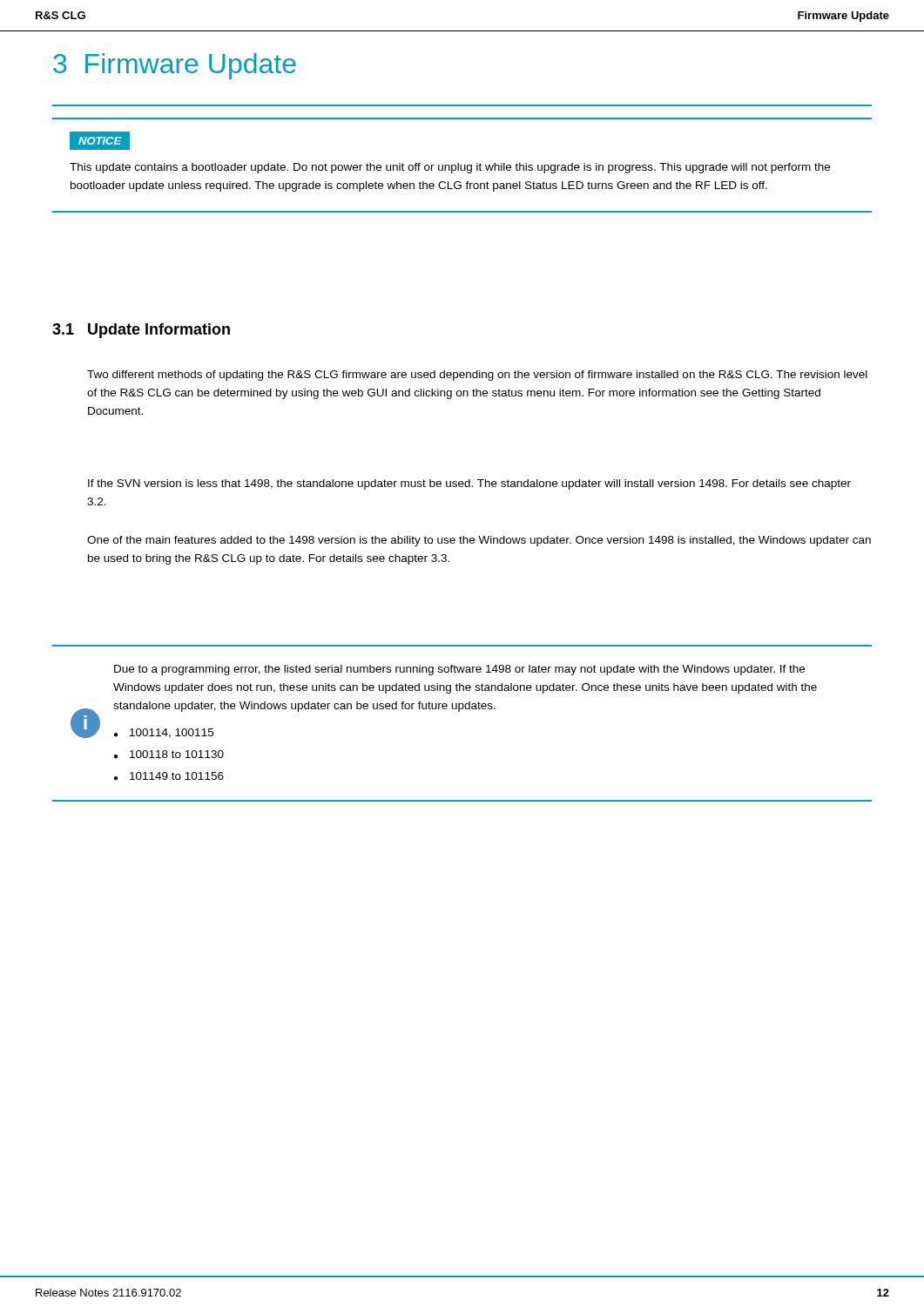The image size is (924, 1307).
Task: Click on the text starting "Due to a programming error, the listed"
Action: click(x=465, y=687)
